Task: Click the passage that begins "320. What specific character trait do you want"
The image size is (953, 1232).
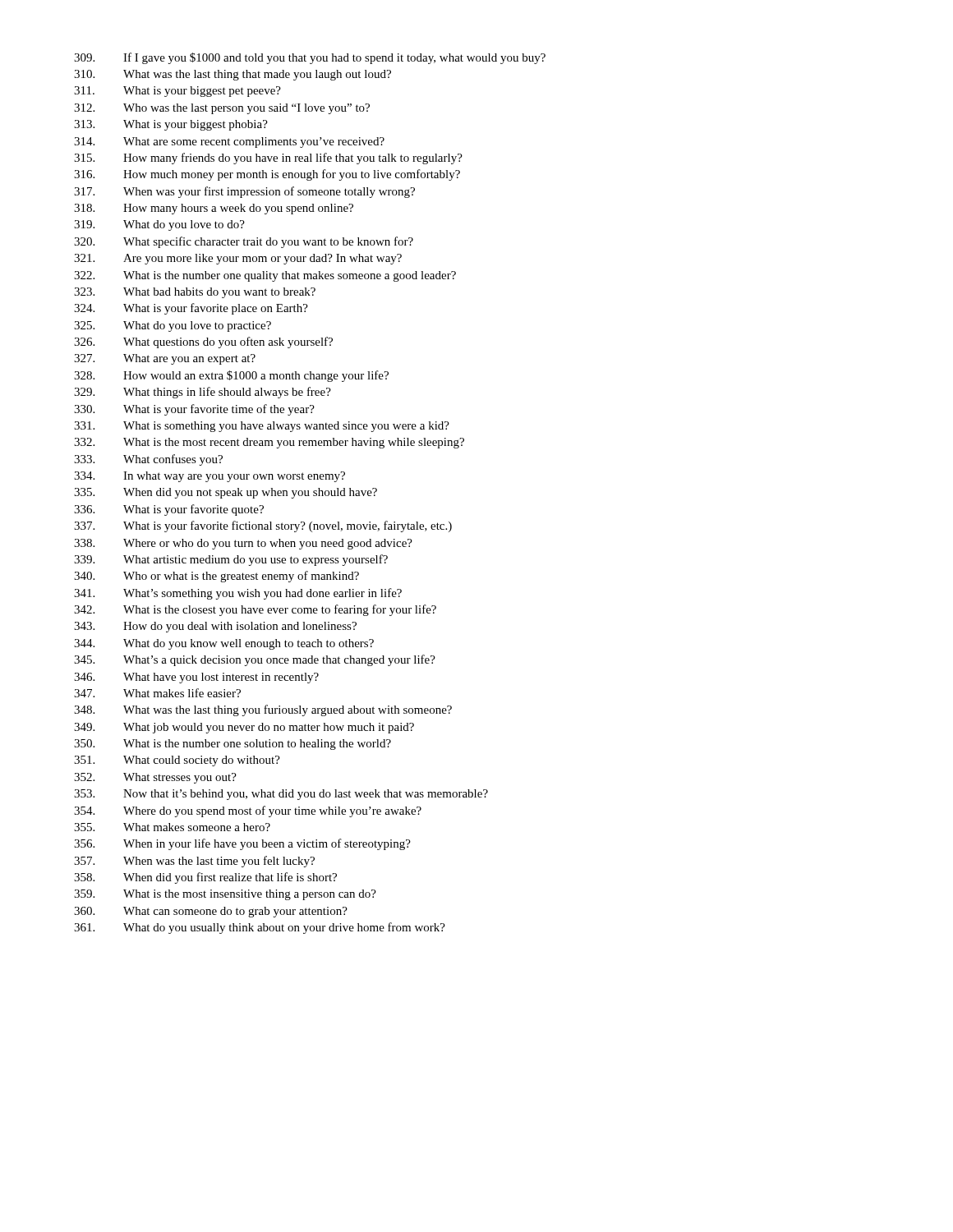Action: coord(244,242)
